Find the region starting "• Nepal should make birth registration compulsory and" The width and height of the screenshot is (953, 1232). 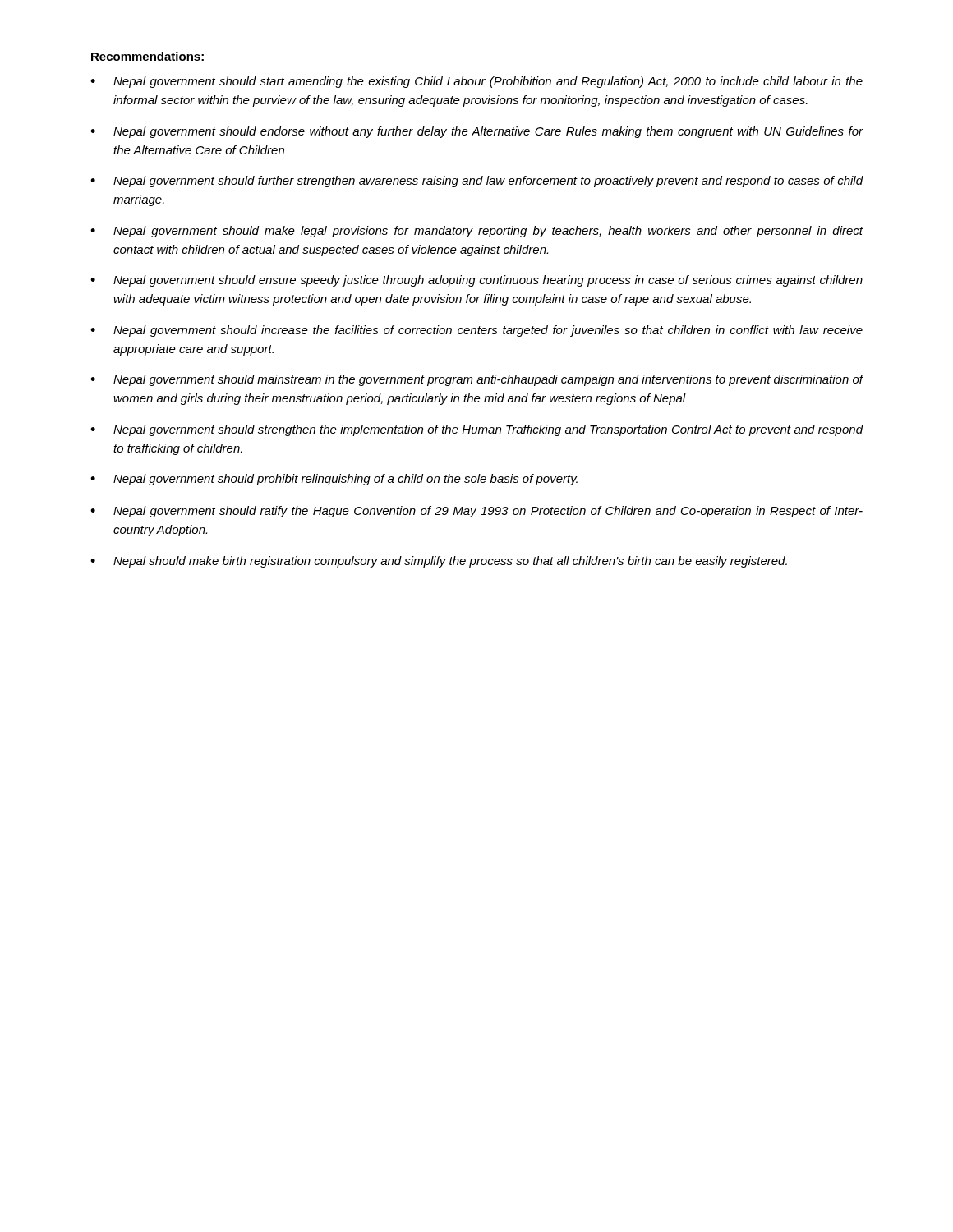[x=476, y=561]
